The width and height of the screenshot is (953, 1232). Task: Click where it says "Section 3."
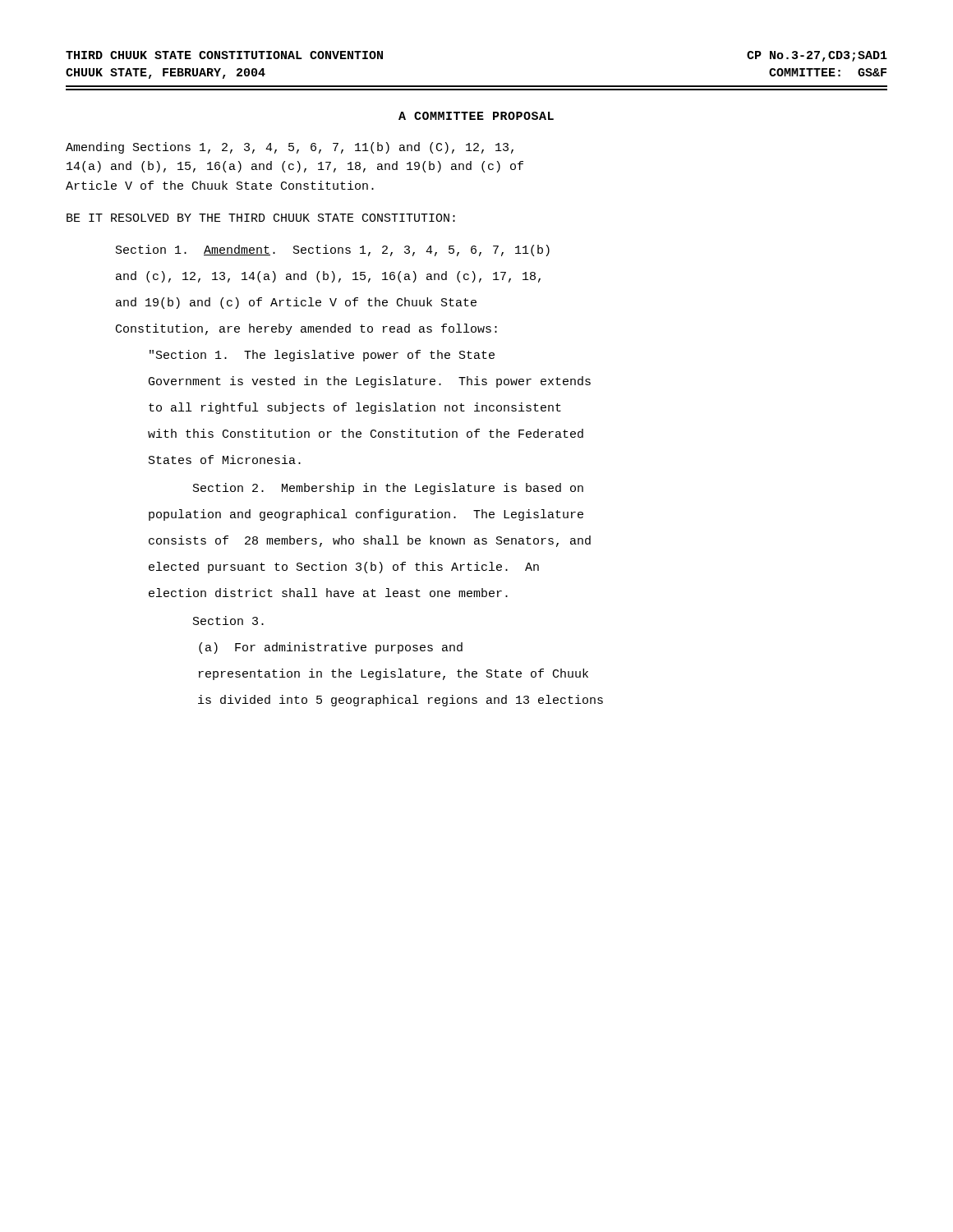(228, 621)
